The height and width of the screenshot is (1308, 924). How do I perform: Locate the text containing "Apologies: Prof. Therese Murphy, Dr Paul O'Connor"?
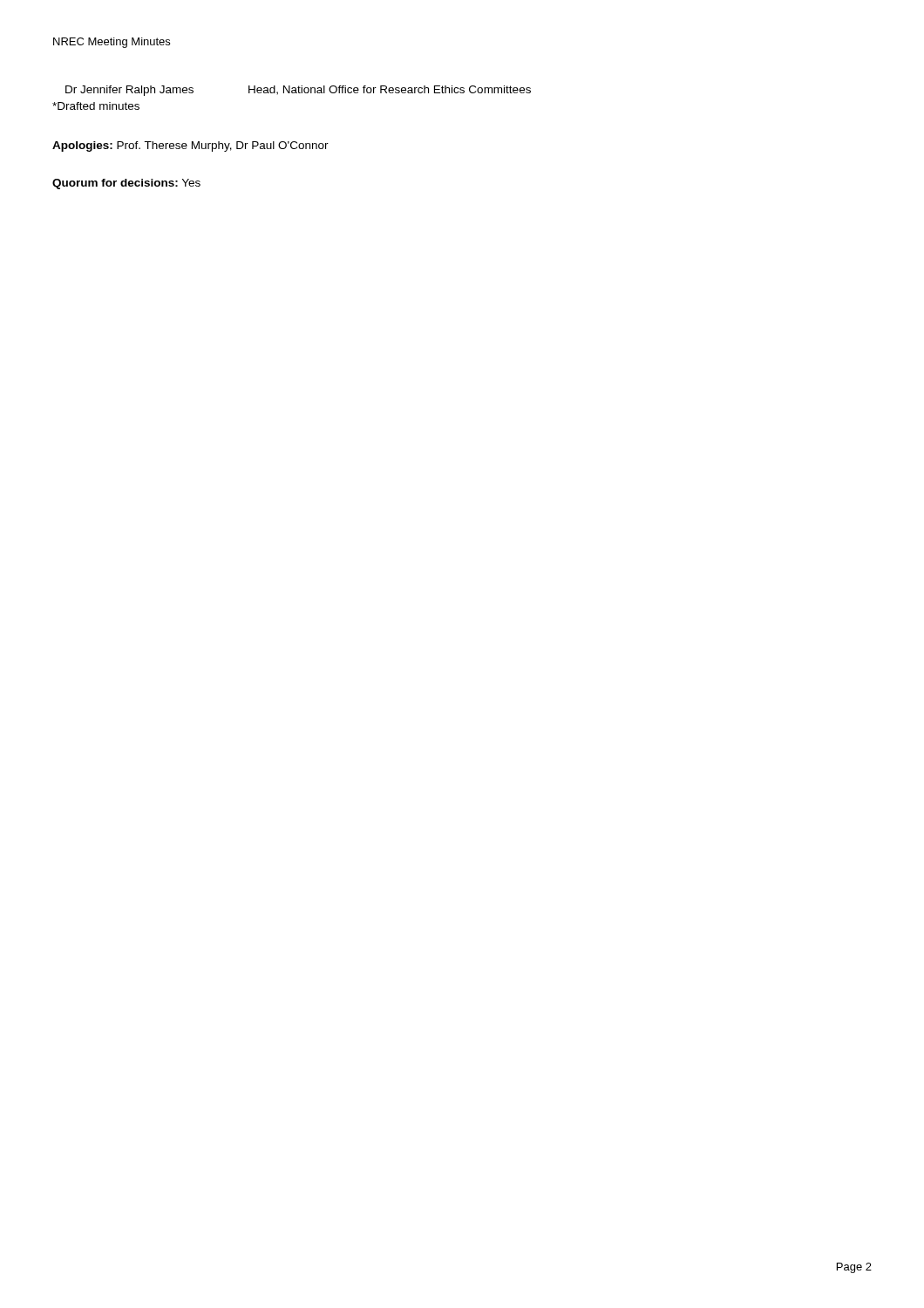point(190,145)
